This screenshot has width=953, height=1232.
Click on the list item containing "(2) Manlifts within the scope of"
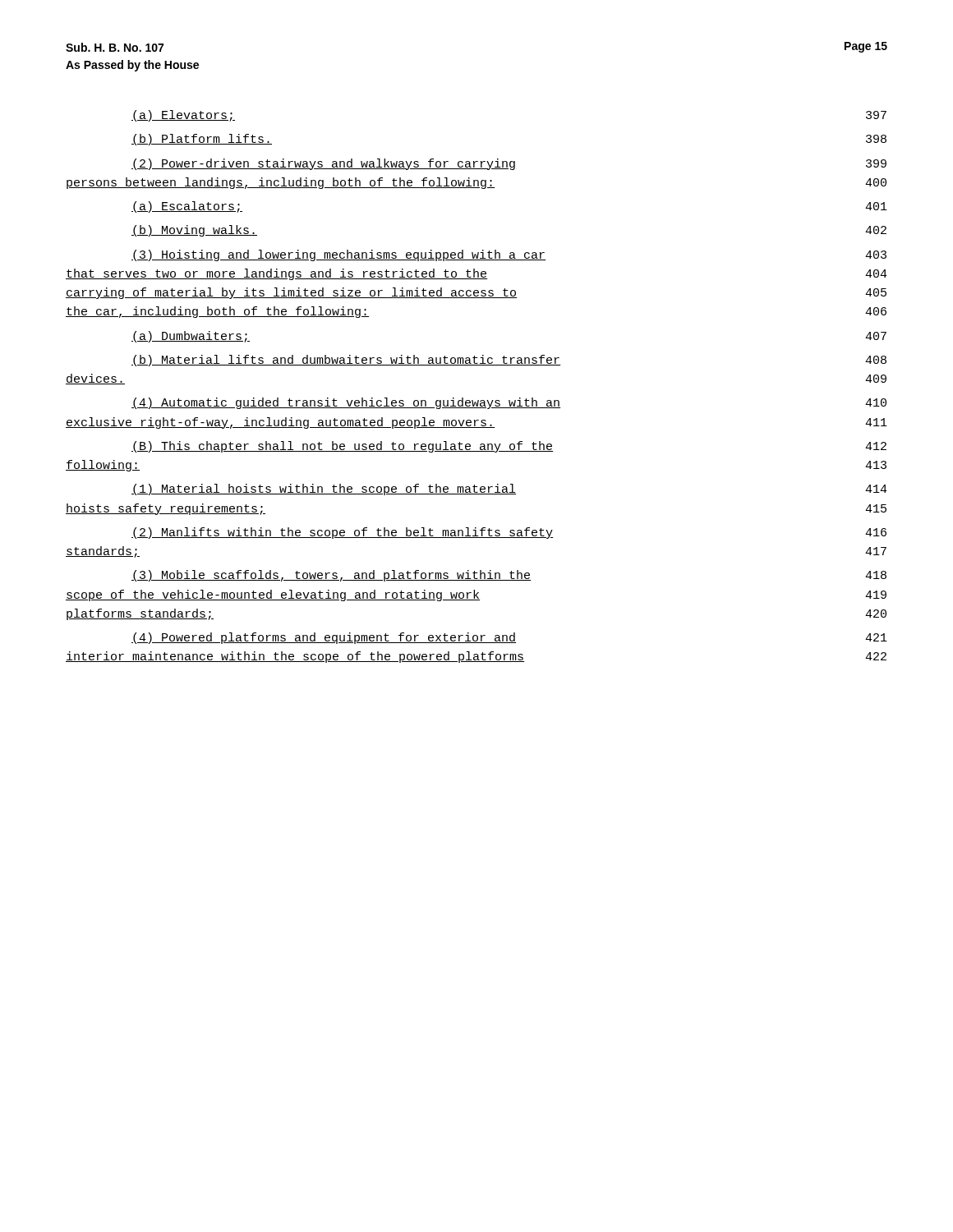(476, 543)
